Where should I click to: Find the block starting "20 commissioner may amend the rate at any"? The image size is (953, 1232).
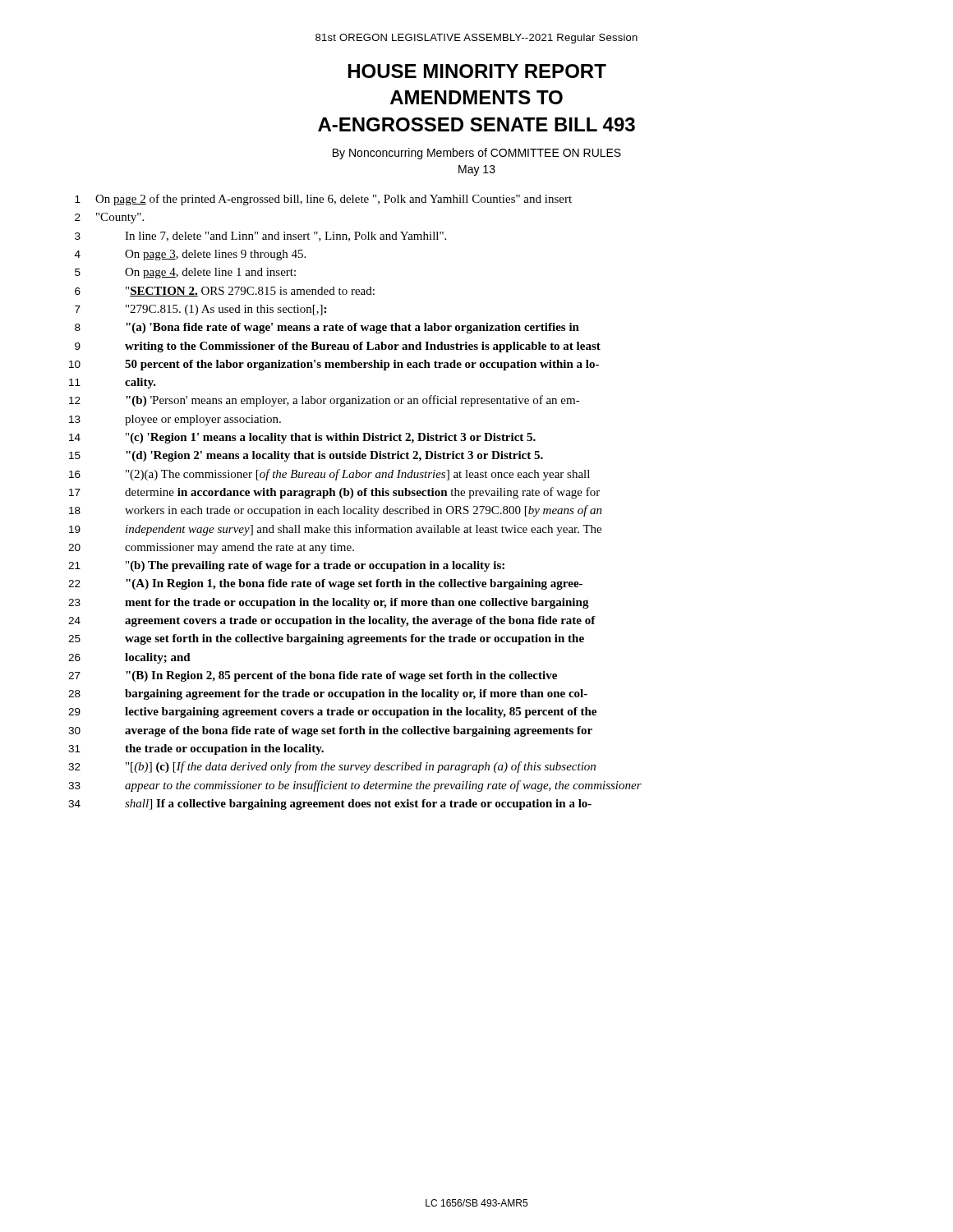coord(211,548)
